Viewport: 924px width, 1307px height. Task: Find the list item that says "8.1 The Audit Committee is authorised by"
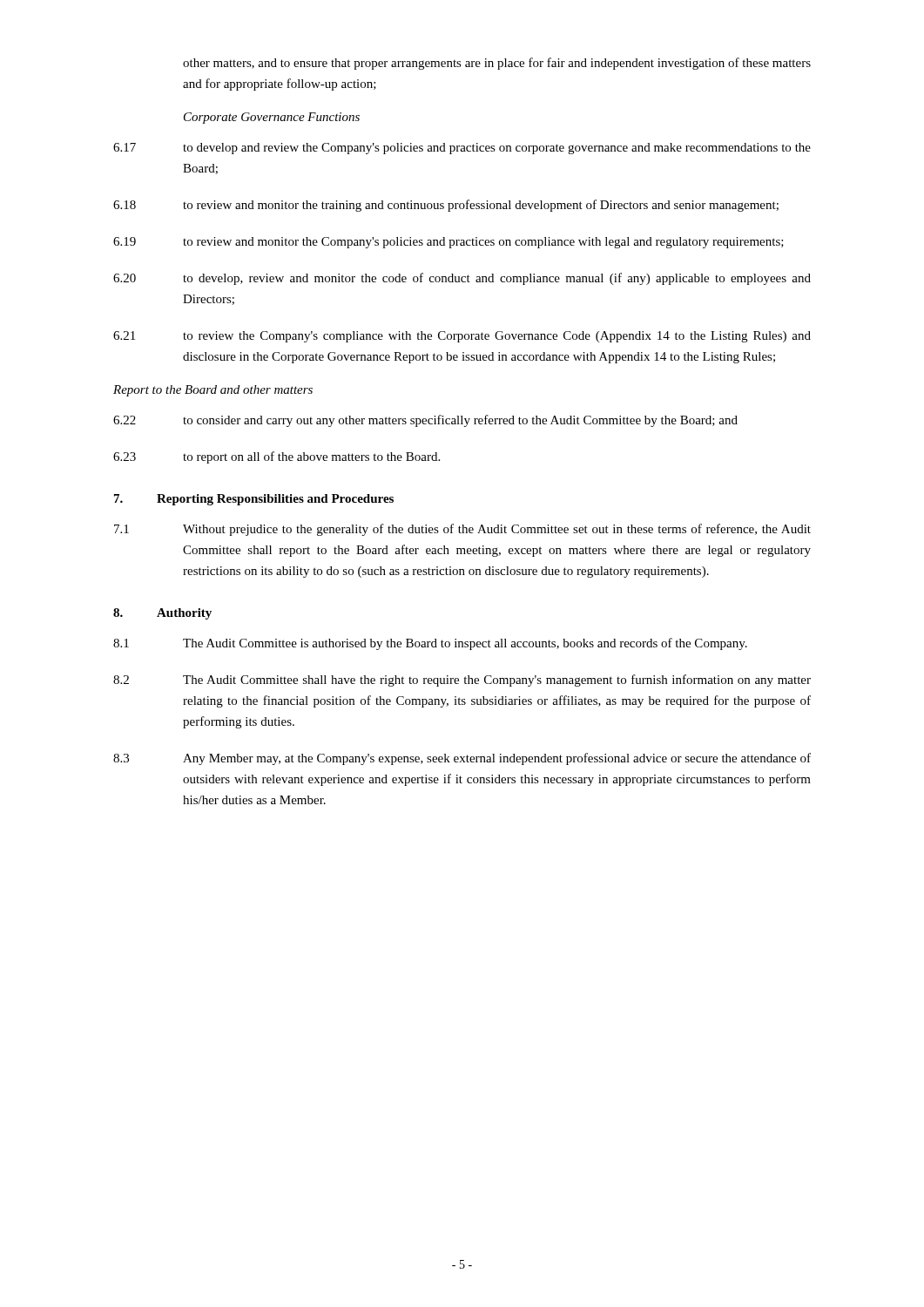(462, 643)
